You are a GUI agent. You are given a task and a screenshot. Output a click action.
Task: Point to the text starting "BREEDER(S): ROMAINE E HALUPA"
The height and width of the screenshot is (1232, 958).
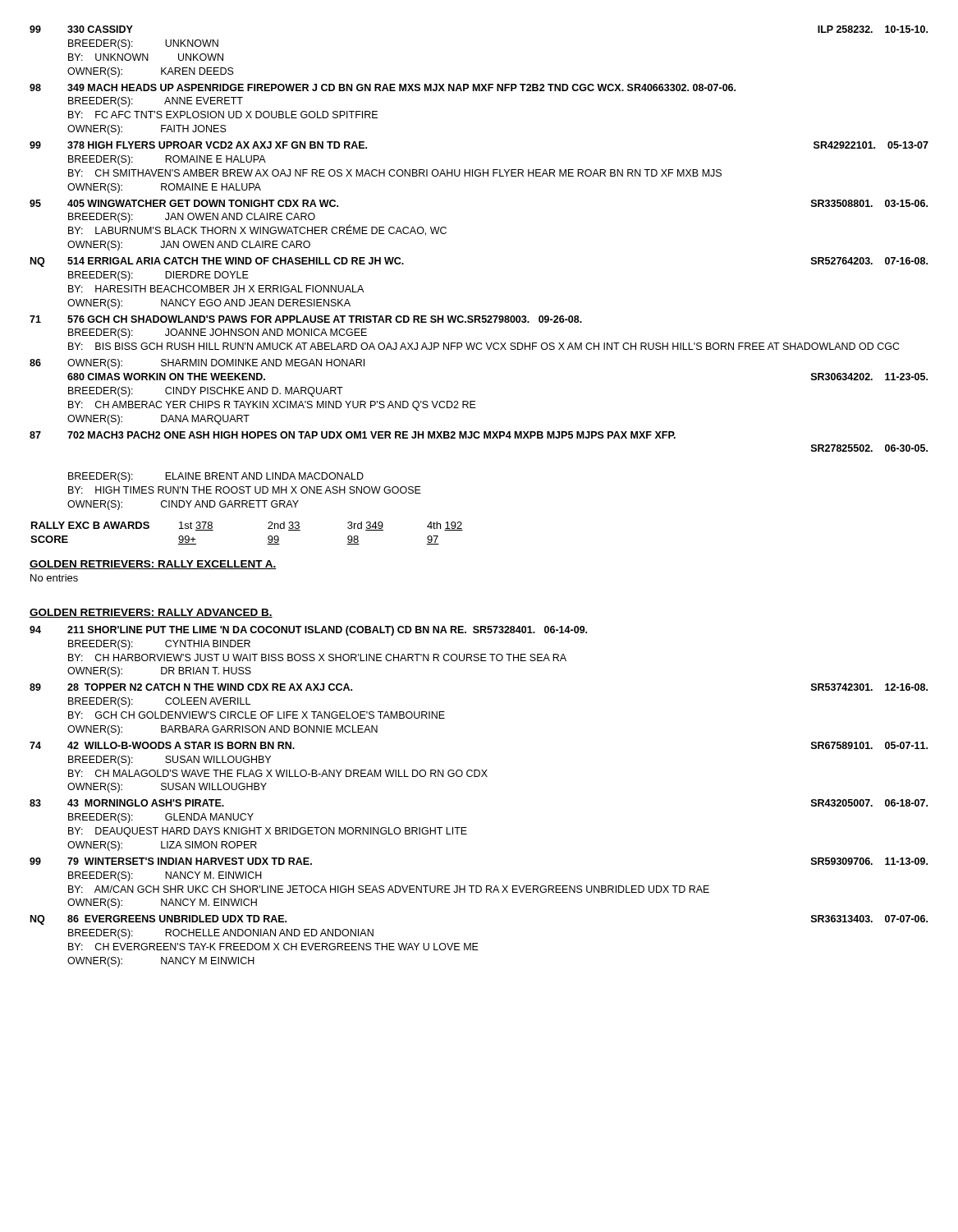(x=479, y=173)
